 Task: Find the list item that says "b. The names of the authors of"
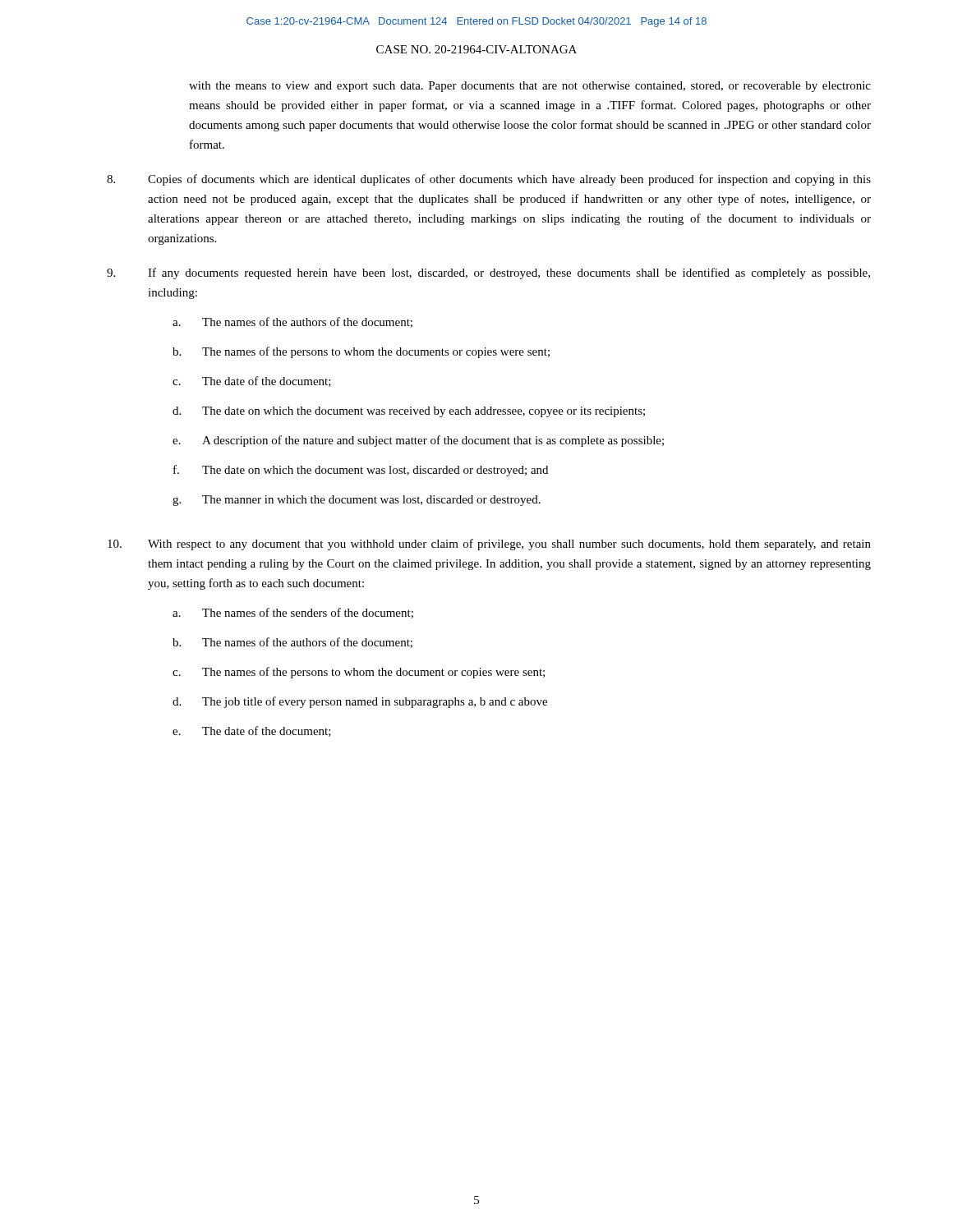[x=292, y=643]
